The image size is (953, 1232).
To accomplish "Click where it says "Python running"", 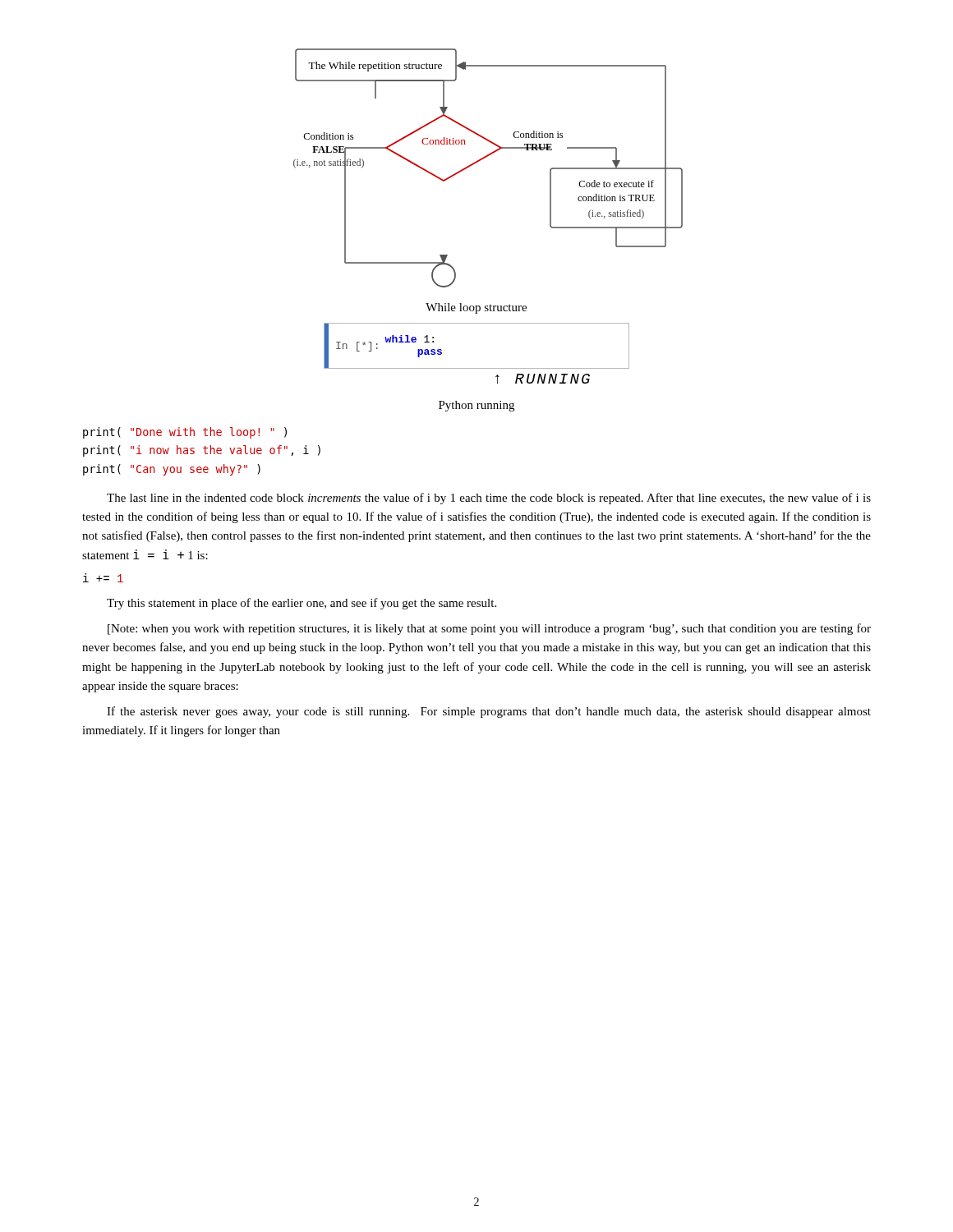I will point(476,405).
